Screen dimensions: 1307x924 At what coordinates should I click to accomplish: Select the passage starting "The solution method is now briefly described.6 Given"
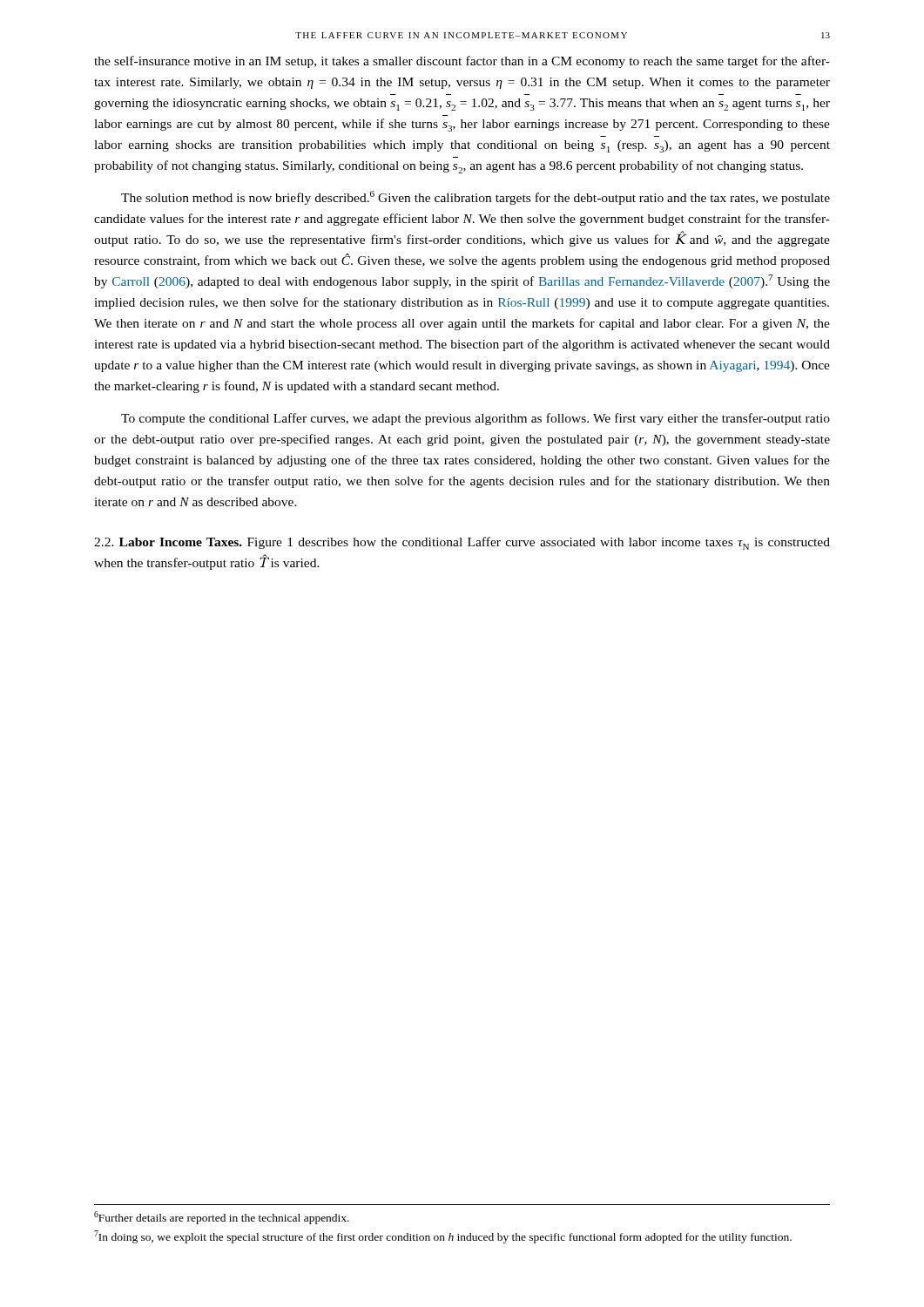click(x=462, y=292)
